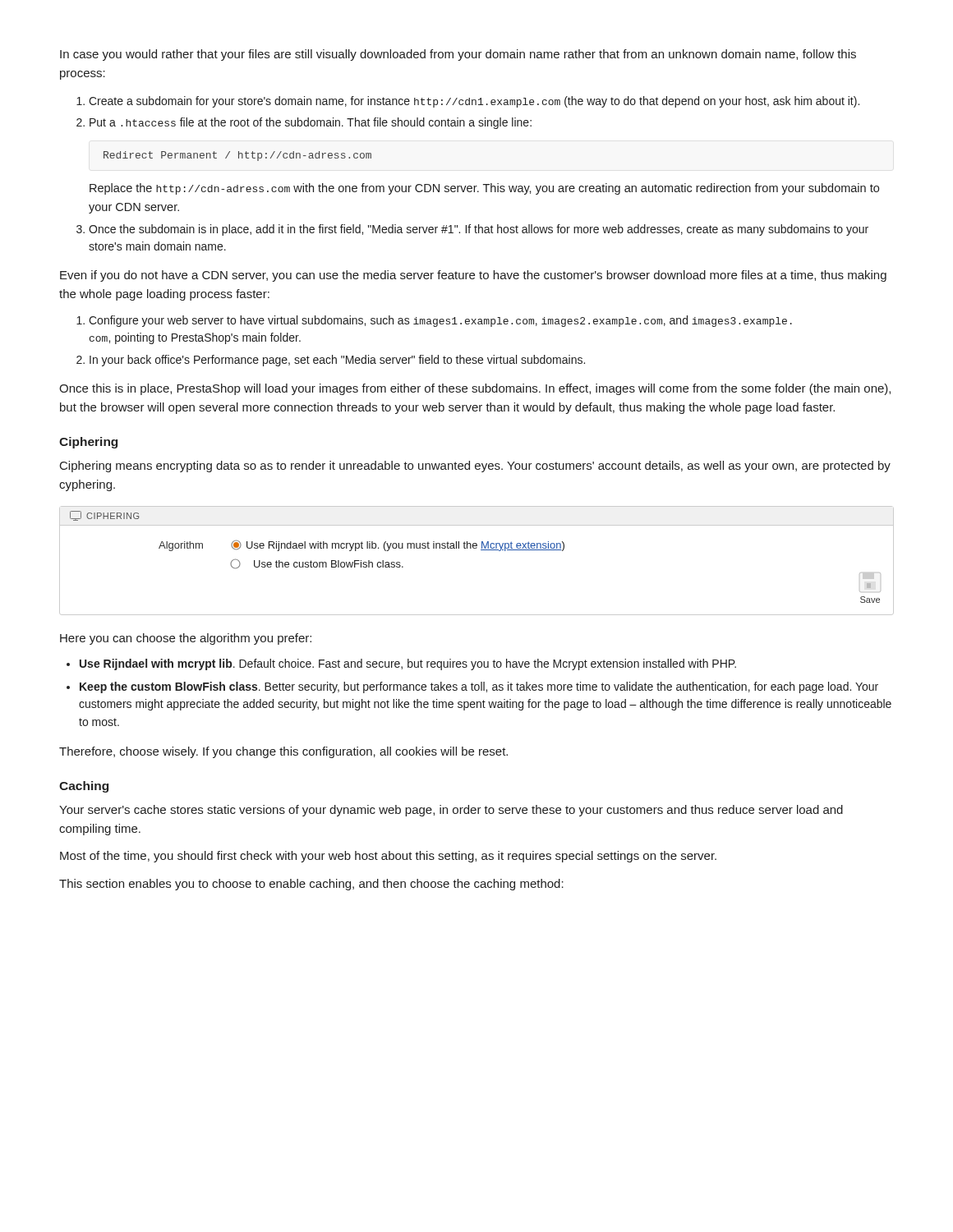
Task: Click on the text block that says "In case you would rather that"
Action: 458,63
